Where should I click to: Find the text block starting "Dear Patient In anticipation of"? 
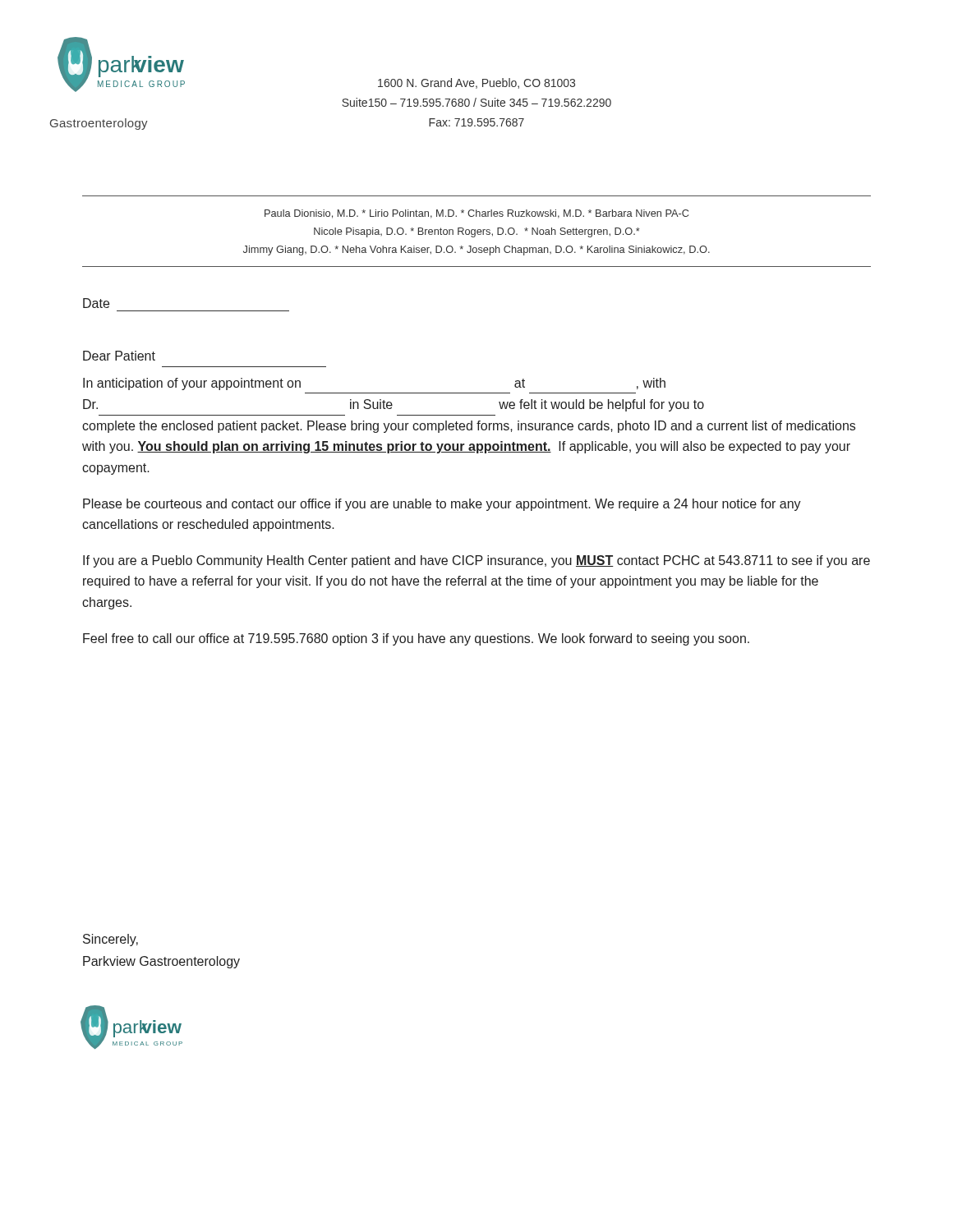pyautogui.click(x=476, y=497)
